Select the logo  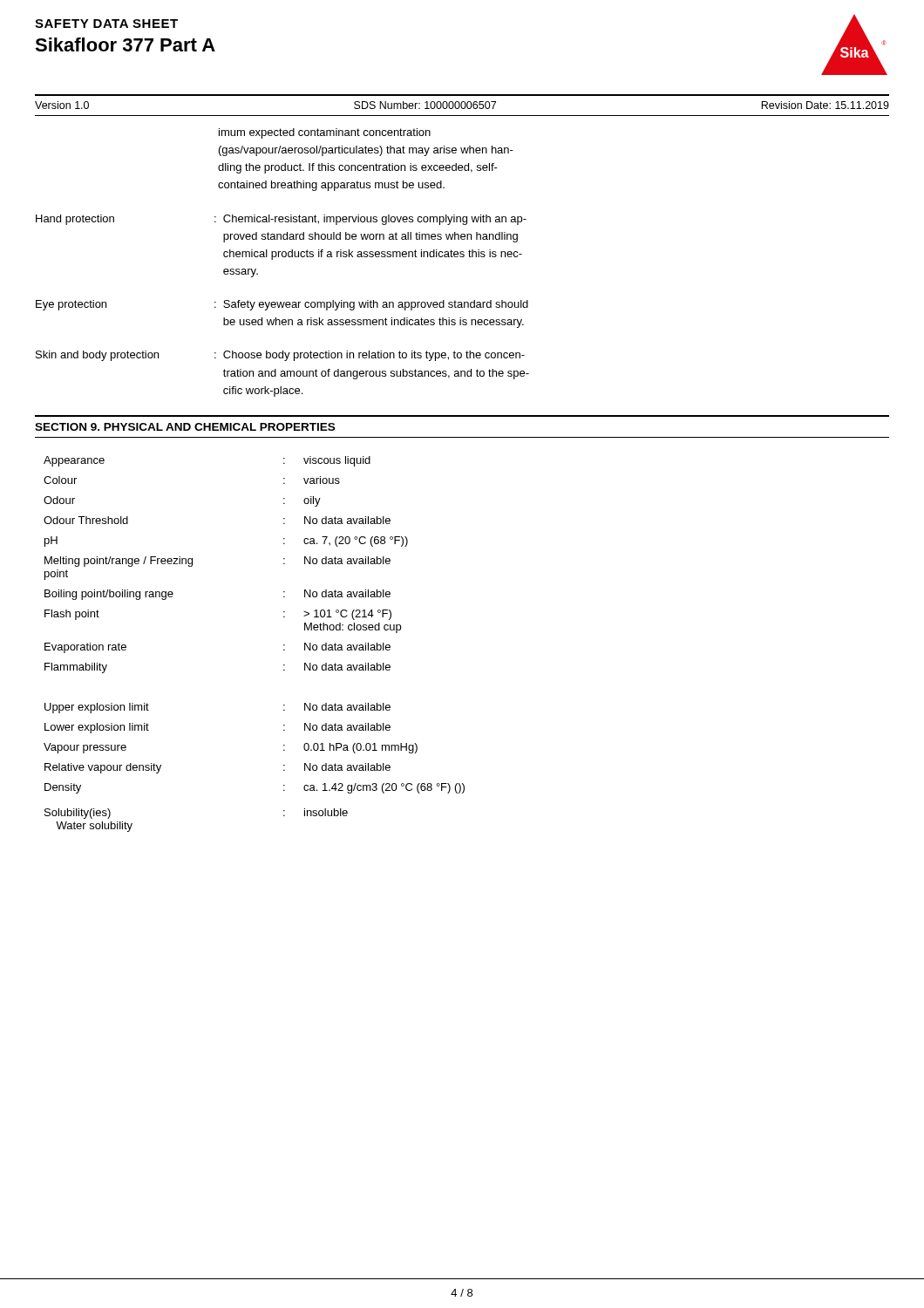(x=854, y=47)
